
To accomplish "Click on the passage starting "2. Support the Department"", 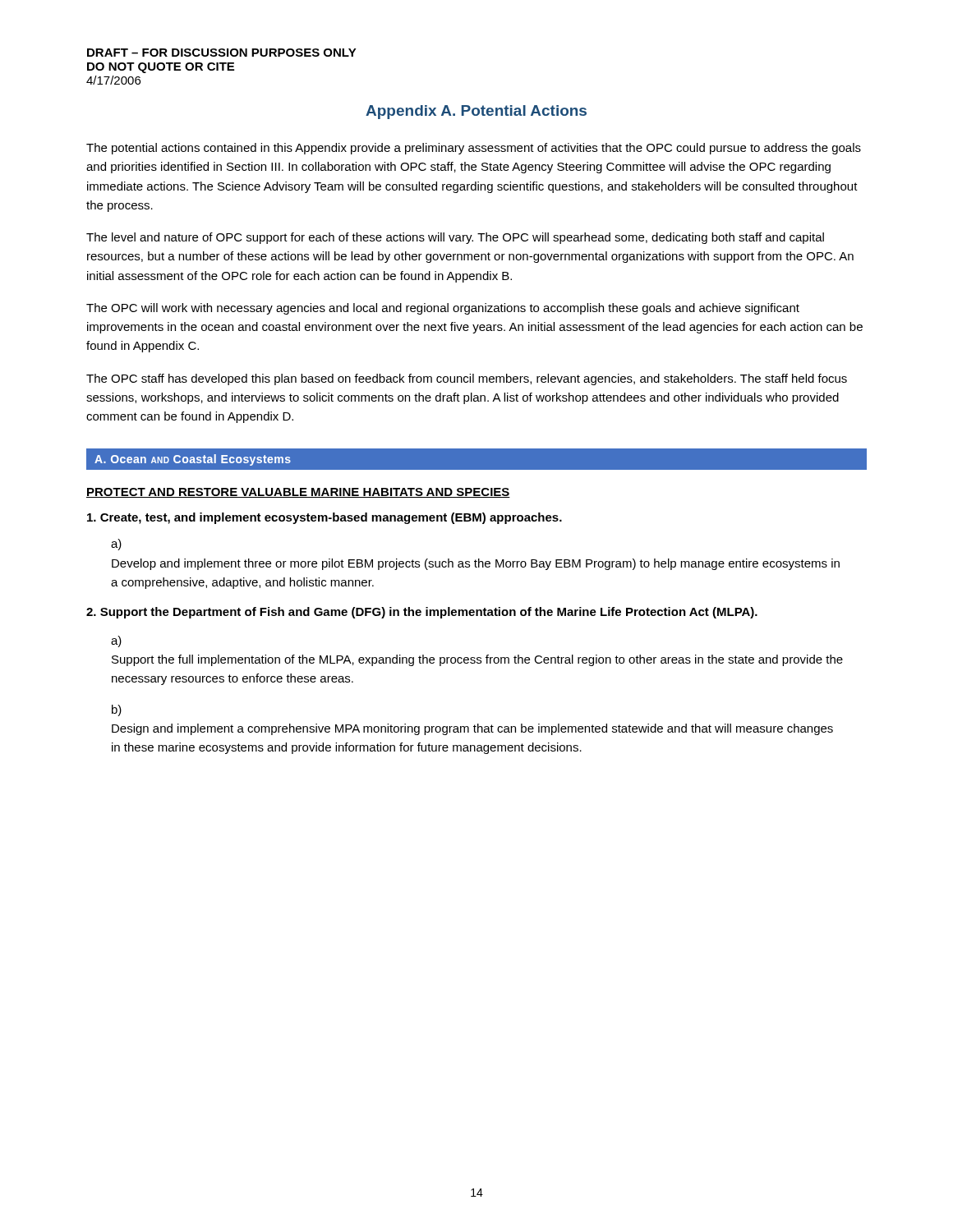I will pos(422,612).
